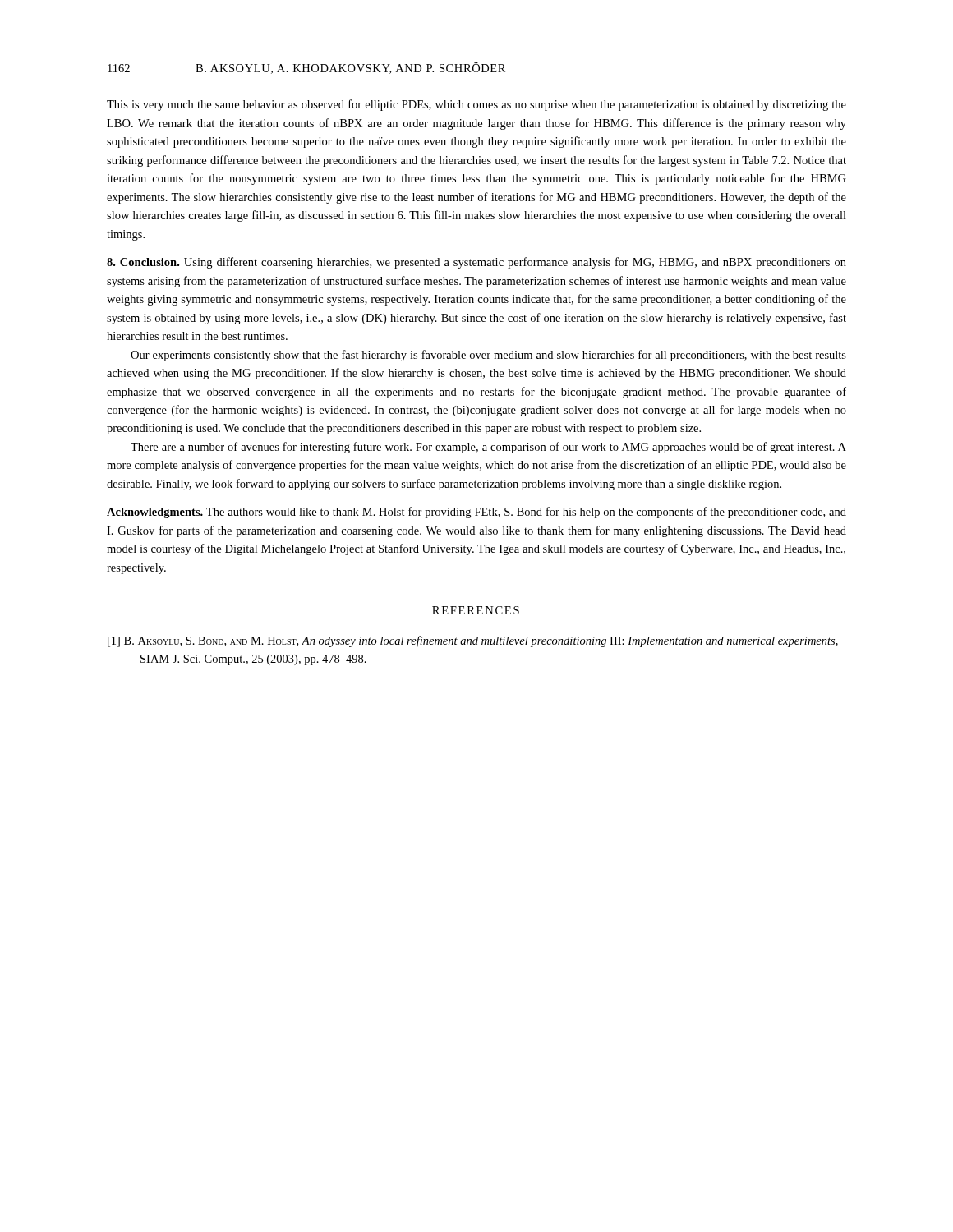Select the section header
Viewport: 953px width, 1232px height.
click(476, 610)
